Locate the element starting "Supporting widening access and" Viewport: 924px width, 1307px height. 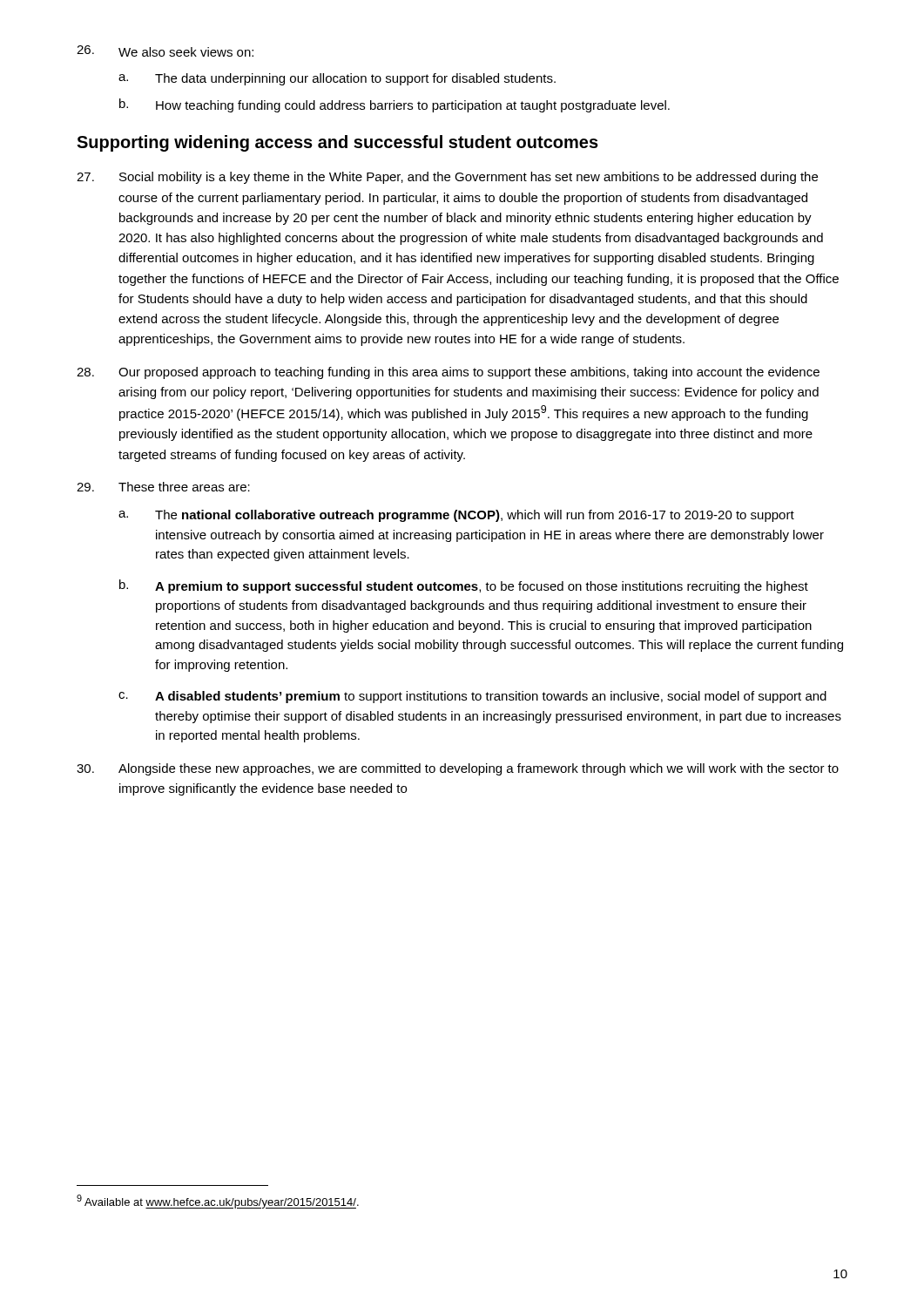pyautogui.click(x=337, y=142)
